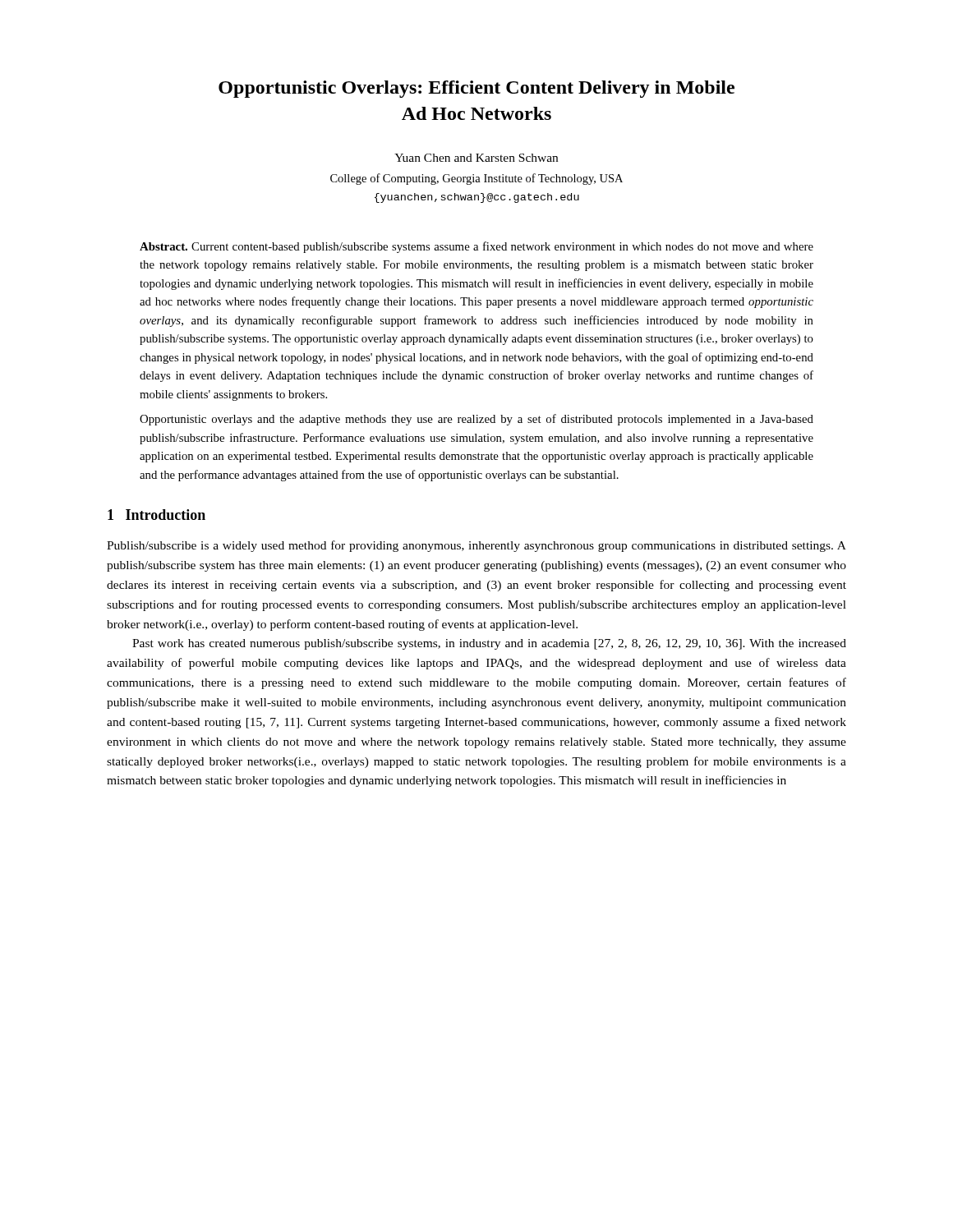This screenshot has height=1232, width=953.
Task: Point to the text block starting "Publish/subscribe is a"
Action: point(476,663)
